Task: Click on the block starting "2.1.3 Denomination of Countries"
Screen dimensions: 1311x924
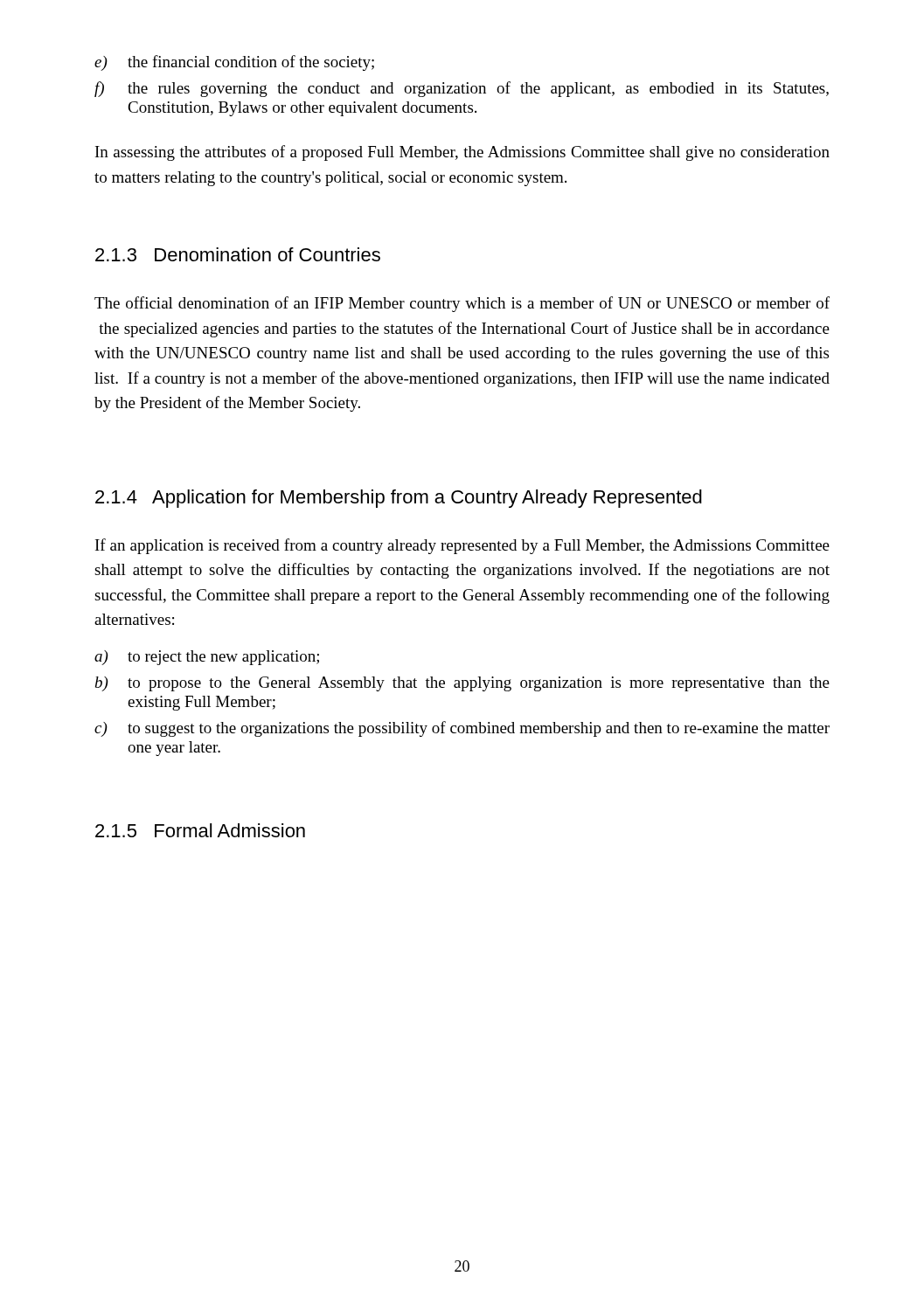Action: point(238,255)
